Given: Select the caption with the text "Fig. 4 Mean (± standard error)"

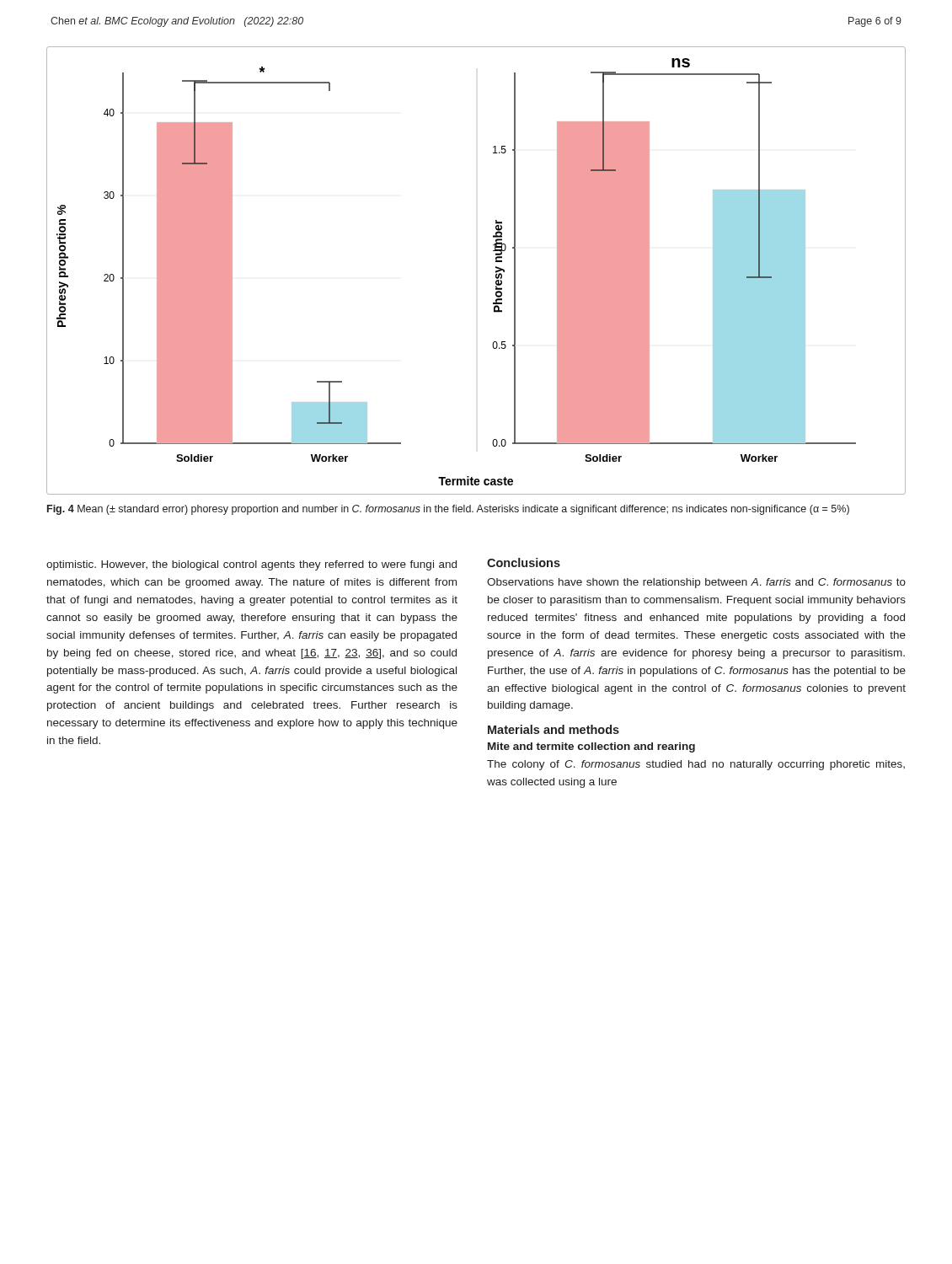Looking at the screenshot, I should point(448,509).
